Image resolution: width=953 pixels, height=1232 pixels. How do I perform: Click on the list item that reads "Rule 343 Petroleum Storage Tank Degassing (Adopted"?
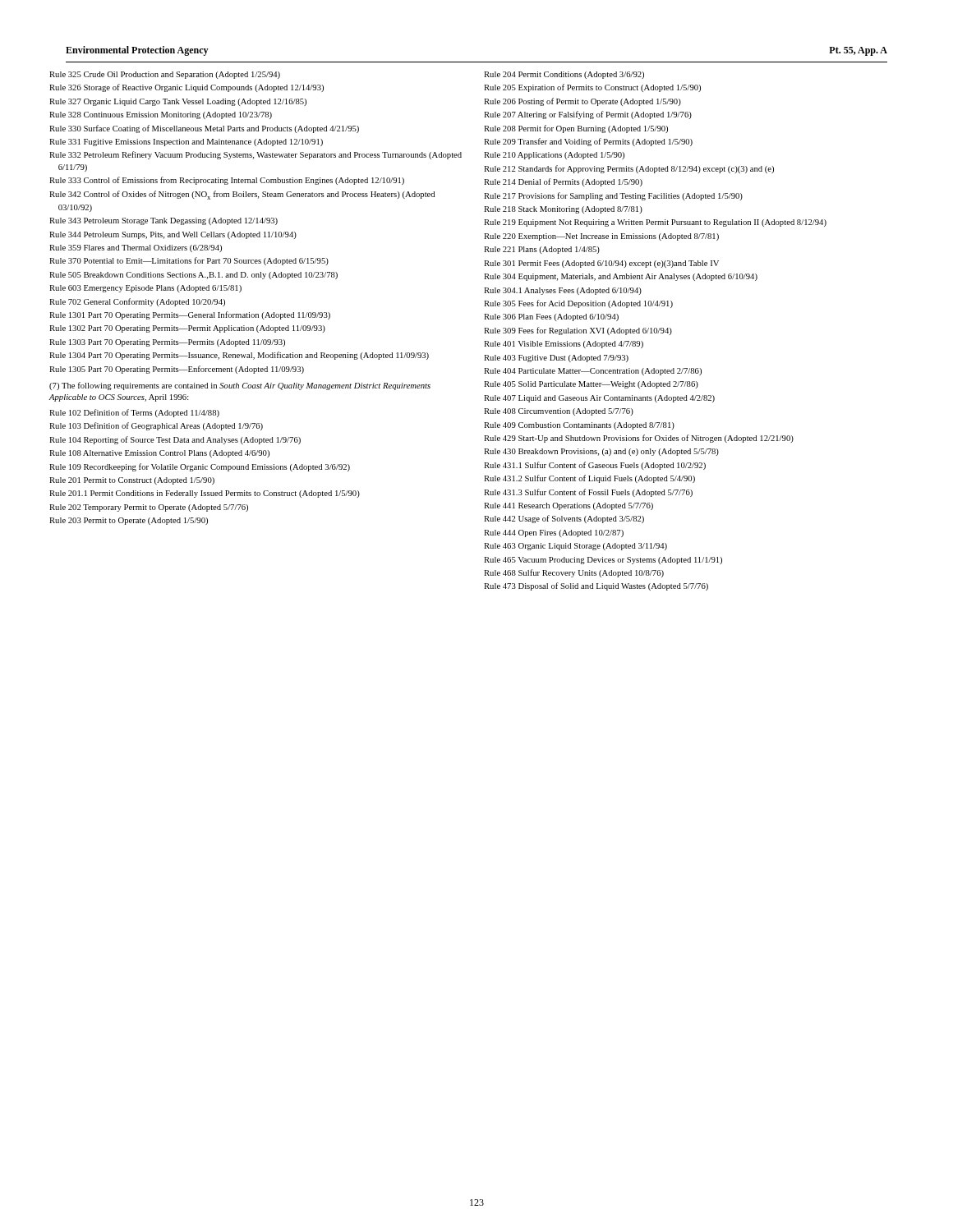click(259, 221)
